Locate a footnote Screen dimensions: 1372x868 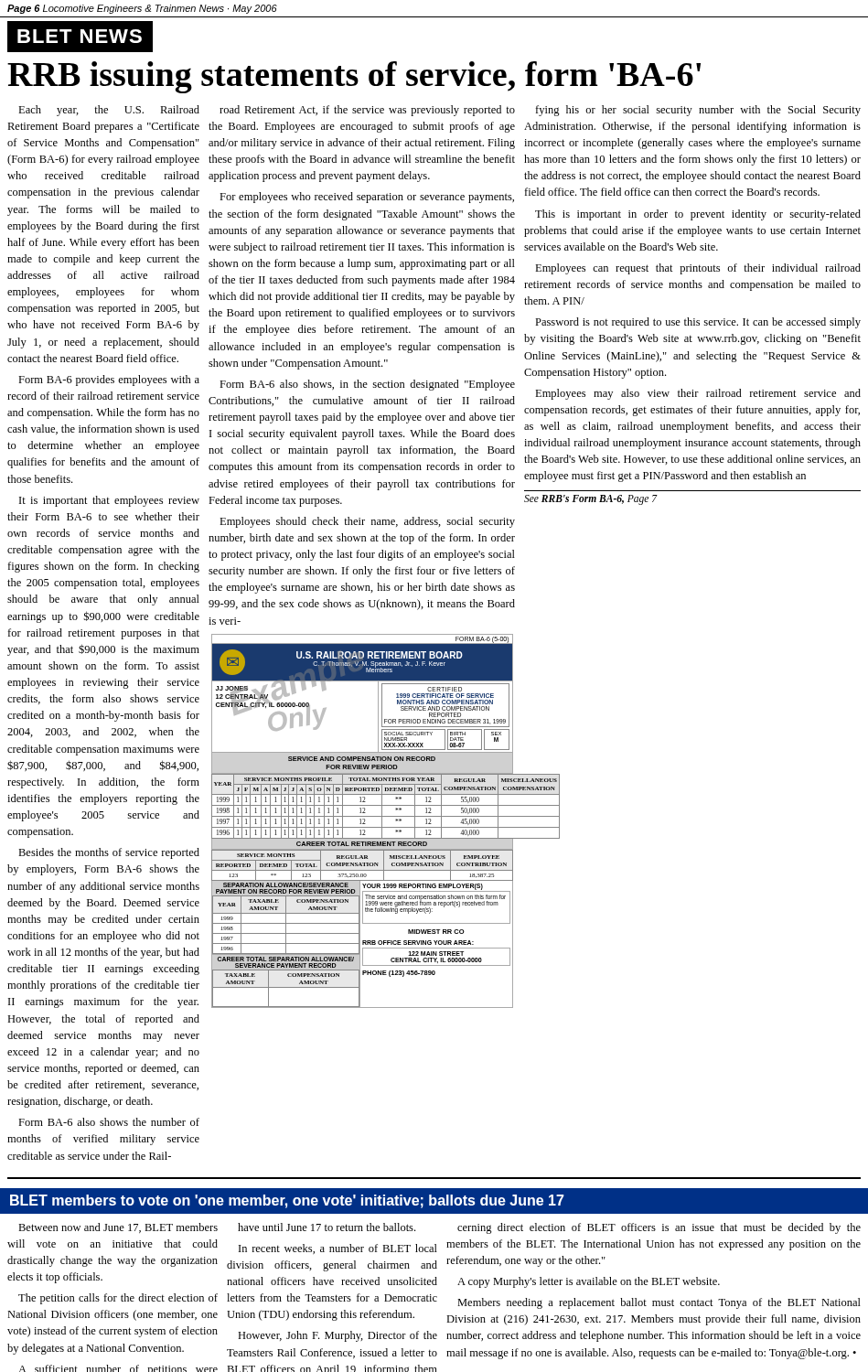point(590,498)
